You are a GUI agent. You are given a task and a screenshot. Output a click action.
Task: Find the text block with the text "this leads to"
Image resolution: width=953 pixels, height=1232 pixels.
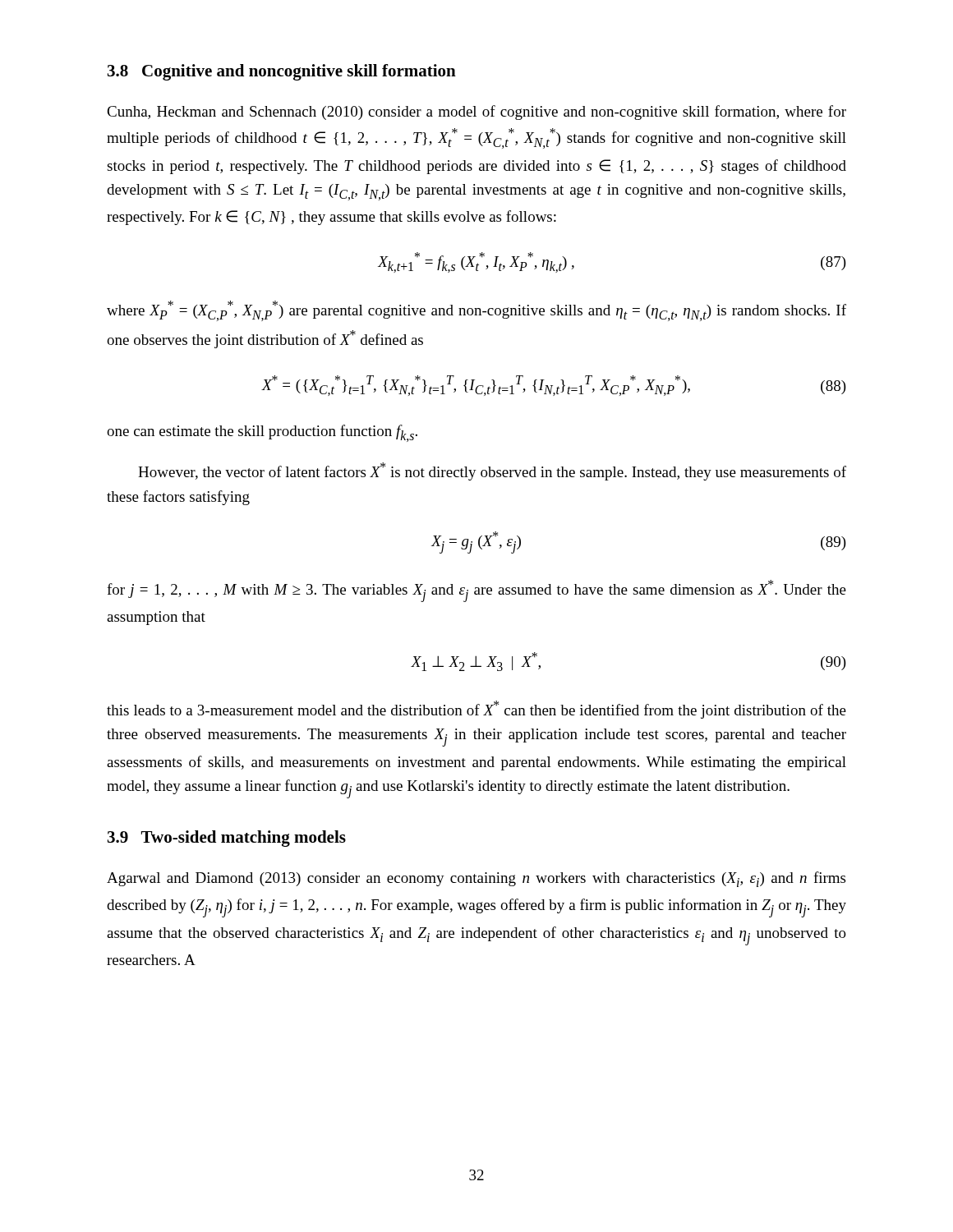(476, 748)
